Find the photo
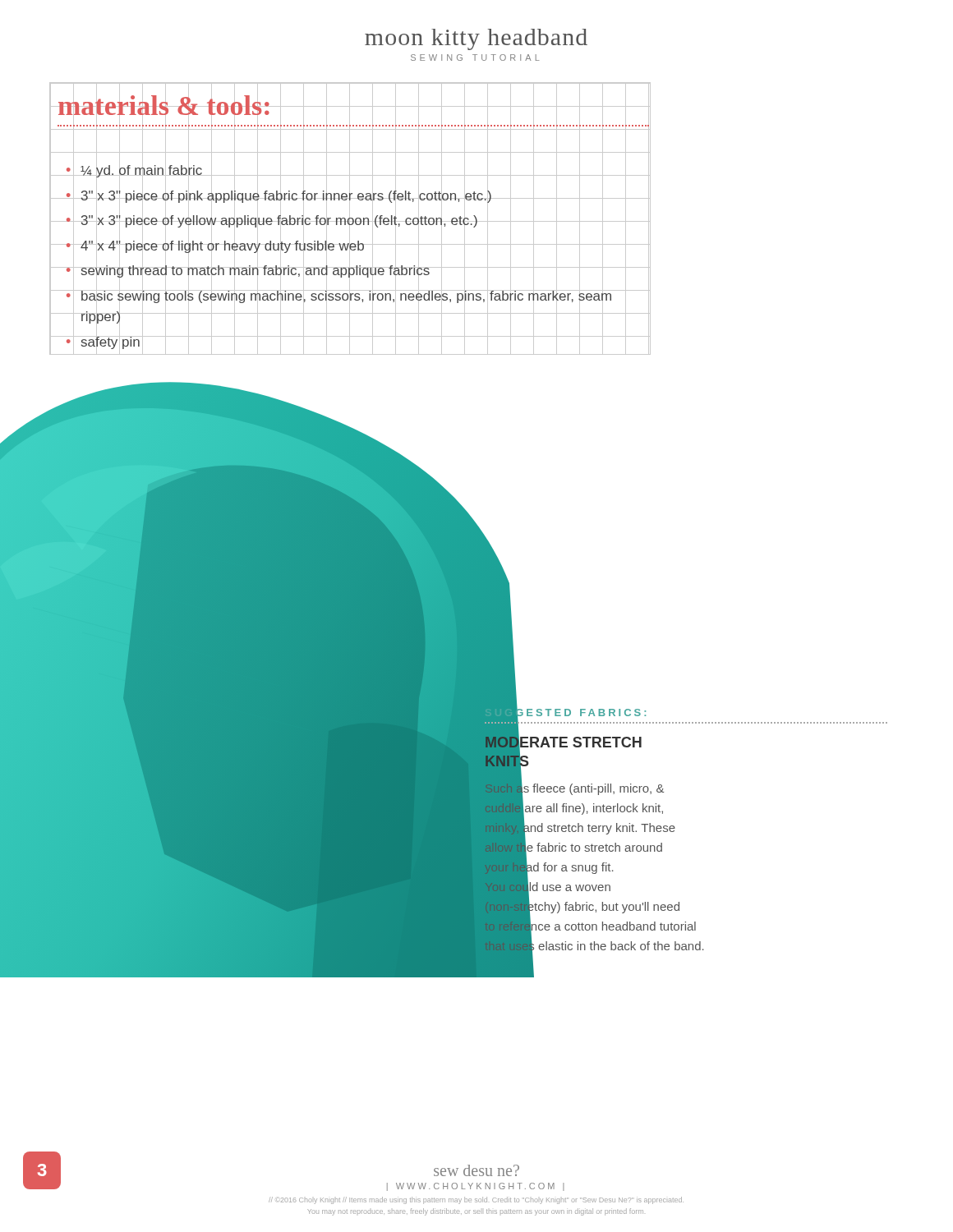The image size is (953, 1232). point(267,608)
